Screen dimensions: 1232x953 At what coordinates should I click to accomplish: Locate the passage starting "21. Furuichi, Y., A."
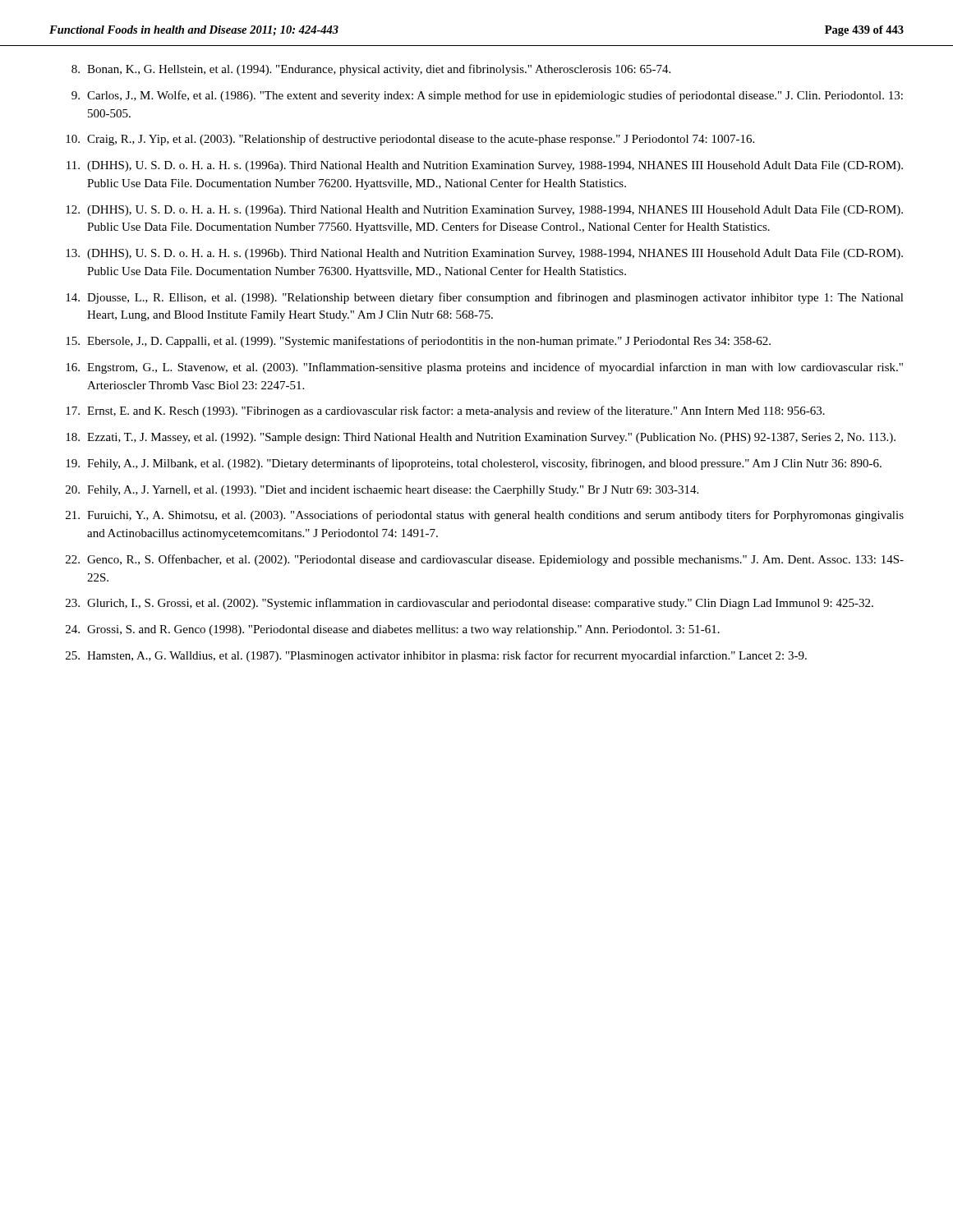coord(476,525)
